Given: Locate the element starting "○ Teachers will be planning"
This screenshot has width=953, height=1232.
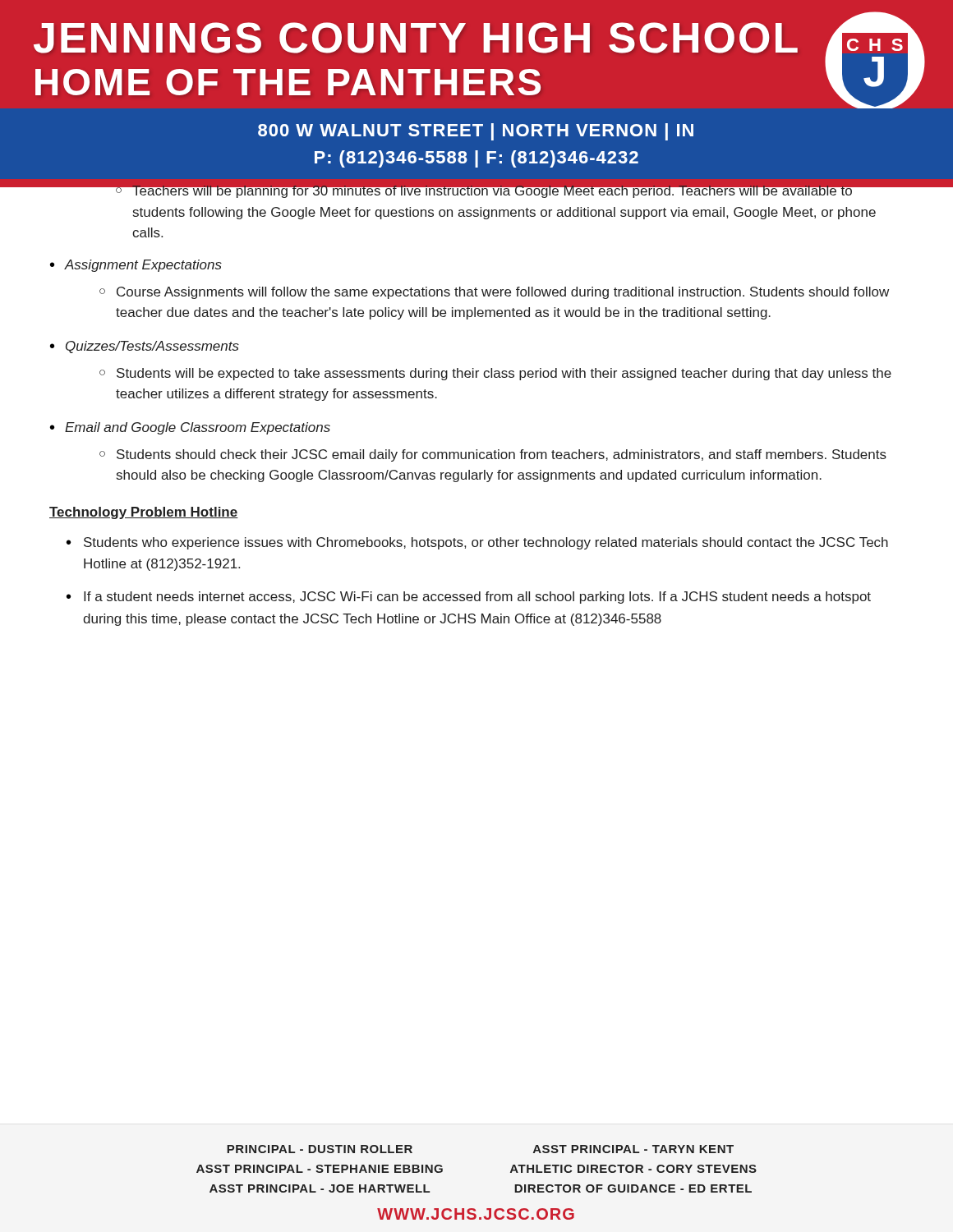Looking at the screenshot, I should (509, 212).
